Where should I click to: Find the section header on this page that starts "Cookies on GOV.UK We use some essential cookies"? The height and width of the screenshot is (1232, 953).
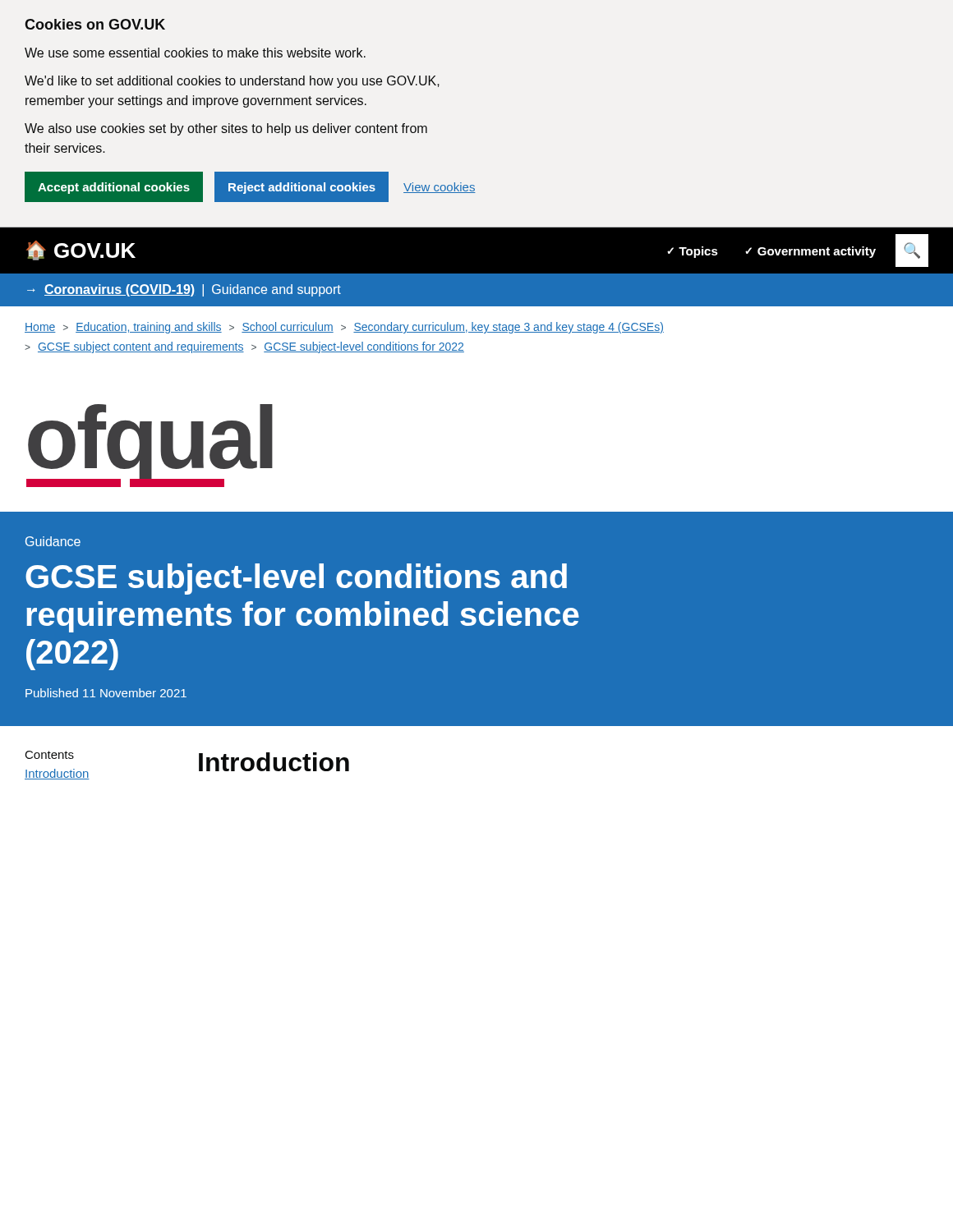coord(95,24)
